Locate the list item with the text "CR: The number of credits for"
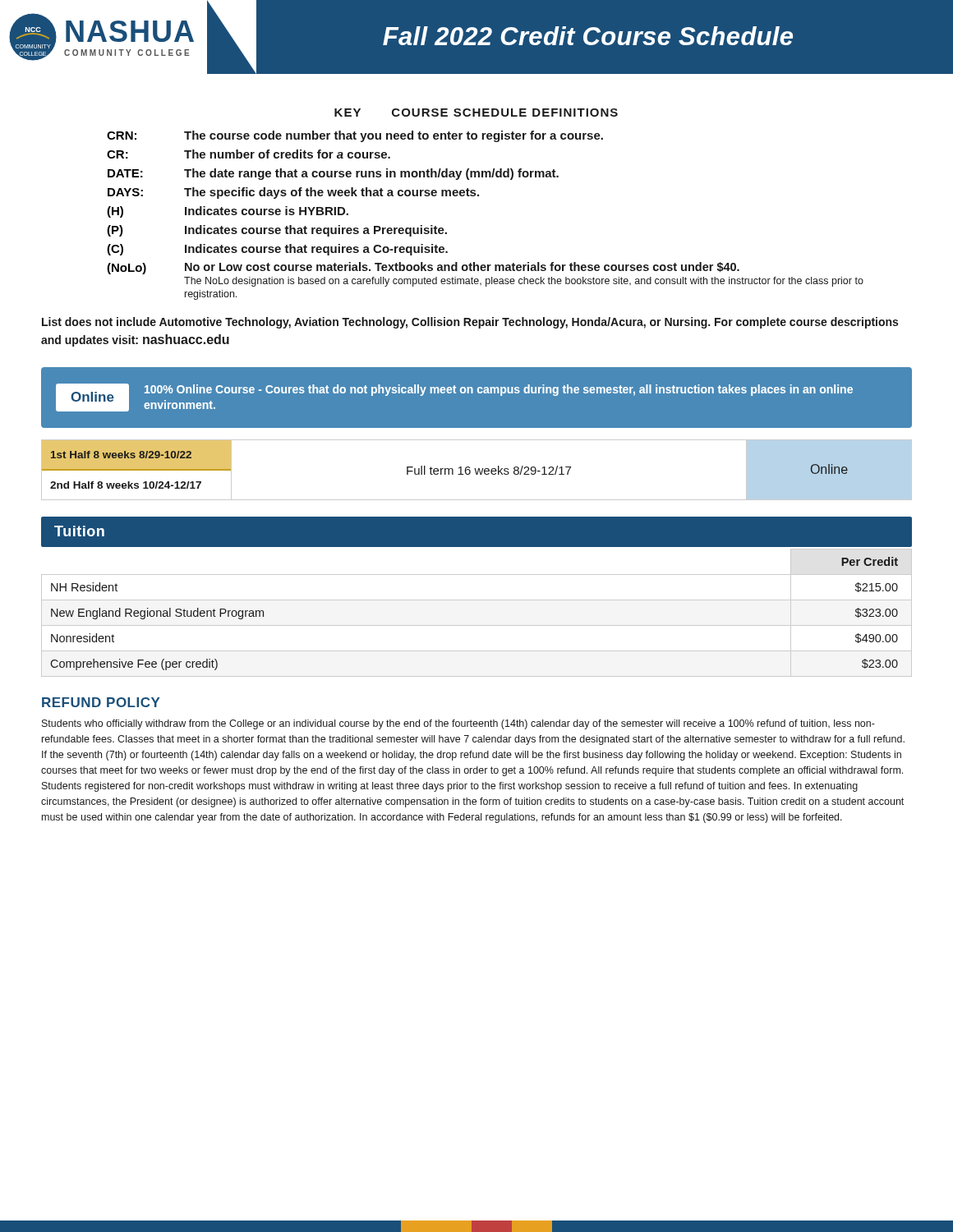This screenshot has width=953, height=1232. (x=249, y=154)
